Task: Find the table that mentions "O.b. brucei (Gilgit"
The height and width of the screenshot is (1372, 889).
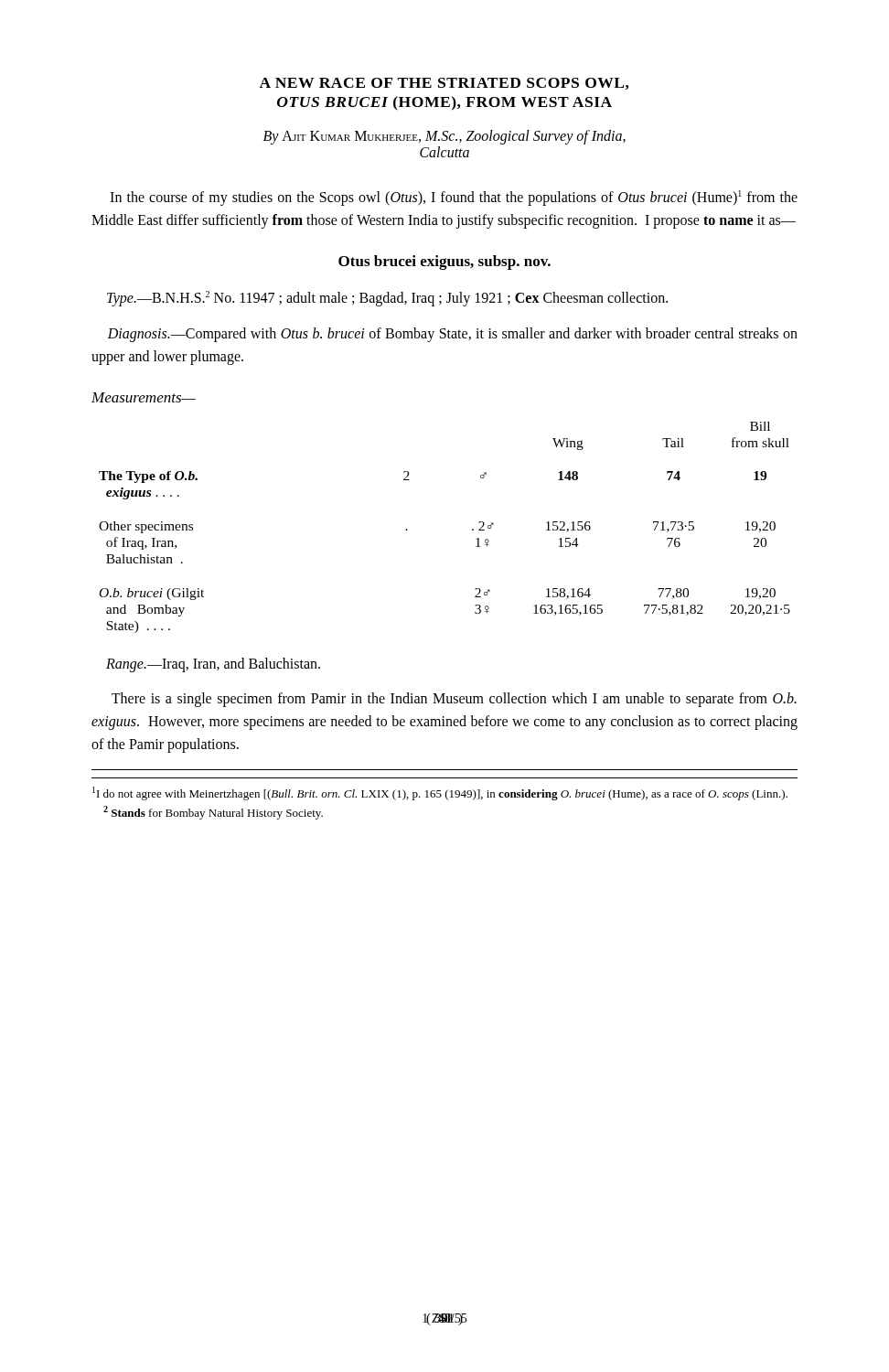Action: coord(444,525)
